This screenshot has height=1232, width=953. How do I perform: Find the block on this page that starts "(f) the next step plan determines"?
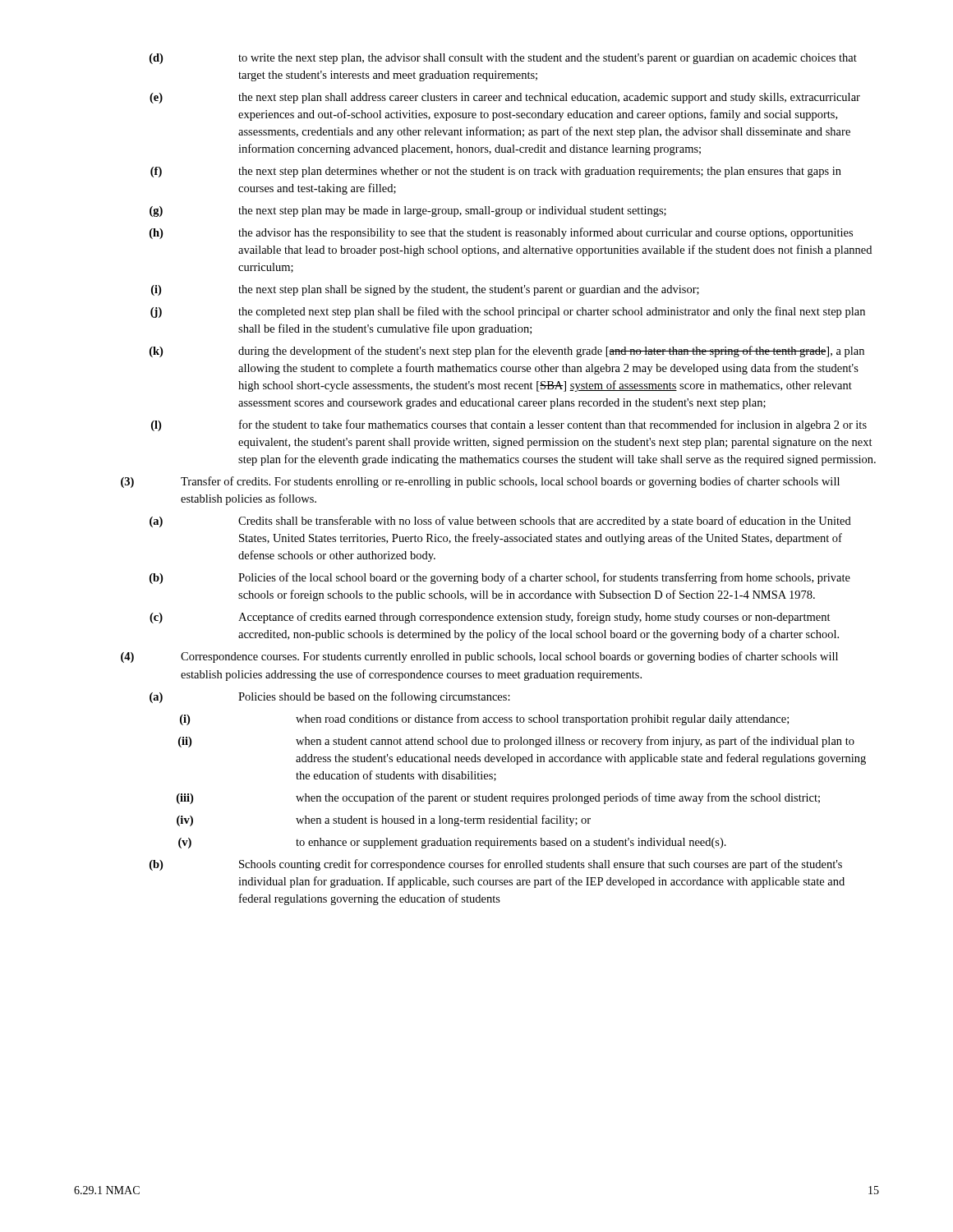476,180
